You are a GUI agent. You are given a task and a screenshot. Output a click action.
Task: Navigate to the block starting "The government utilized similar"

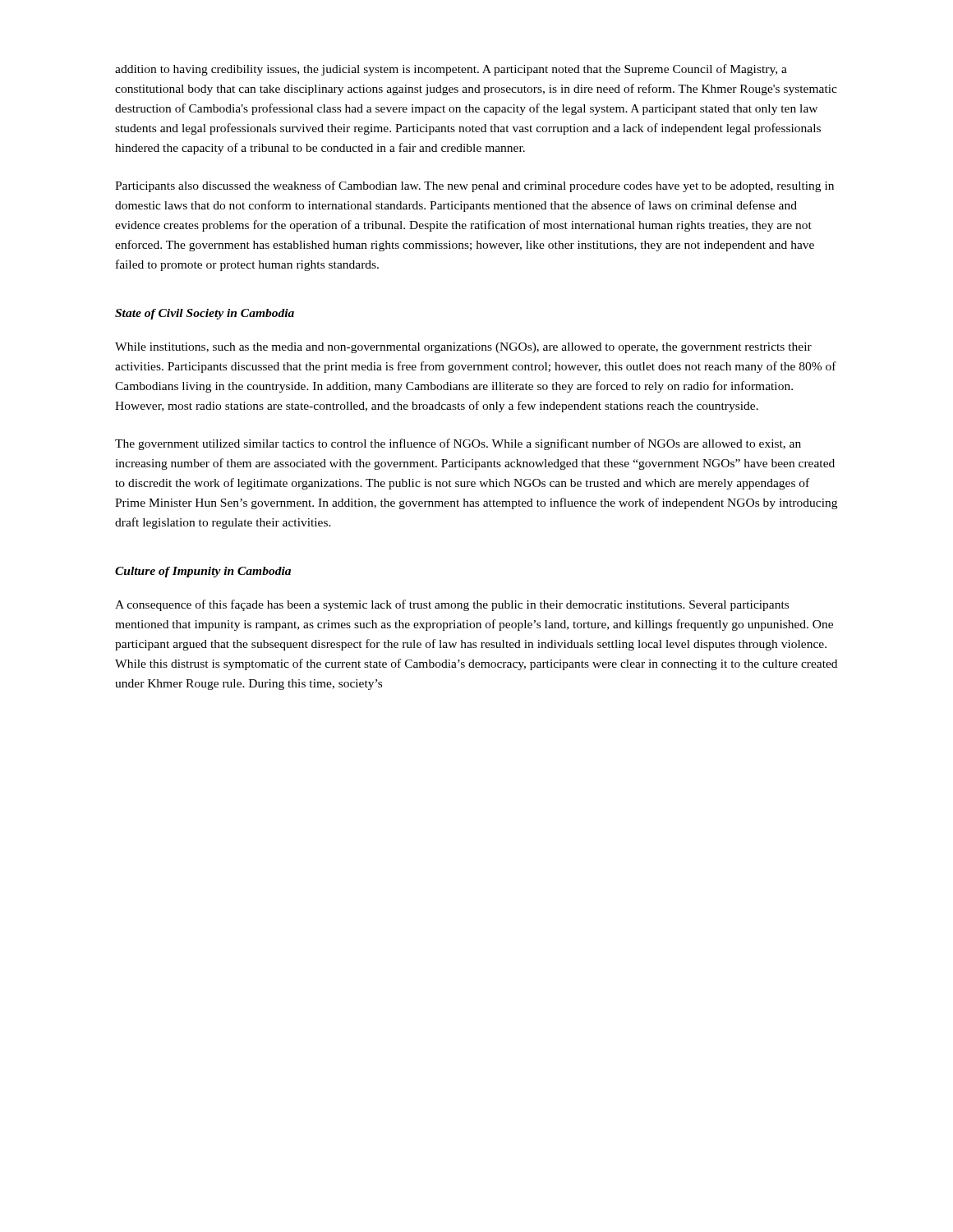click(476, 482)
